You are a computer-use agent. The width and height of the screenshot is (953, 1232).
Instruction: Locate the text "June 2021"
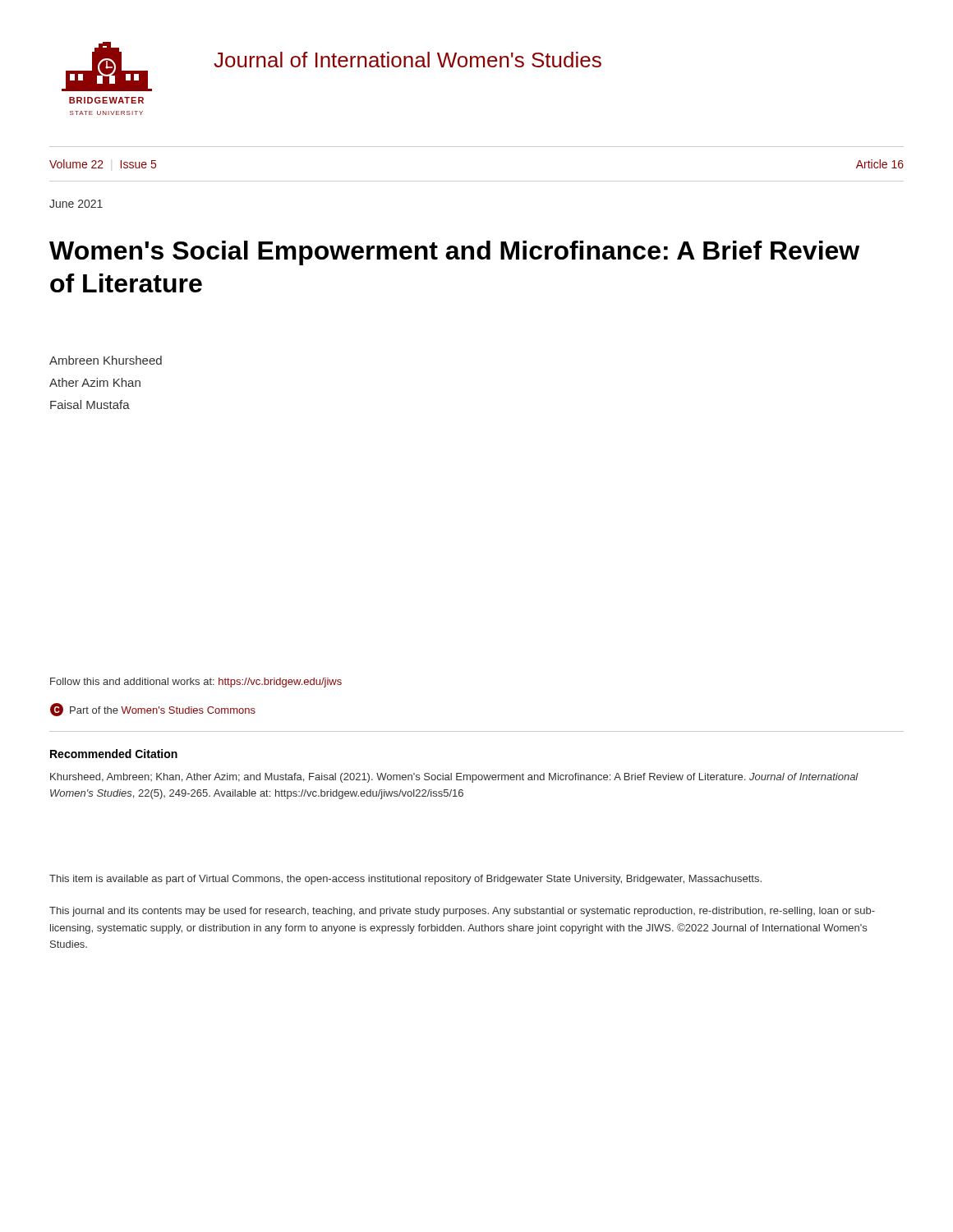click(x=76, y=204)
